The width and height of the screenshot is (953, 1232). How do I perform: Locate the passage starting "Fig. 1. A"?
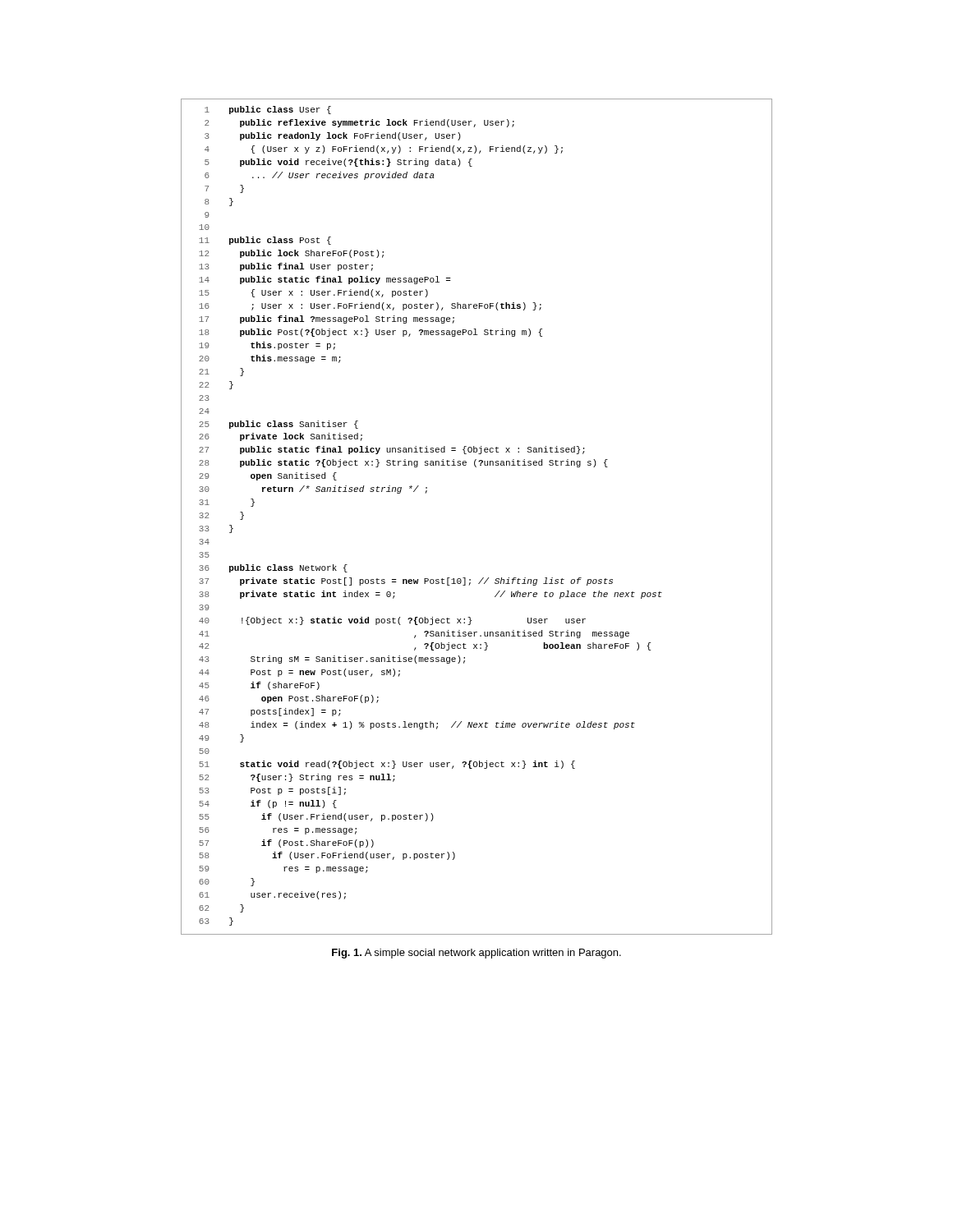click(x=476, y=952)
